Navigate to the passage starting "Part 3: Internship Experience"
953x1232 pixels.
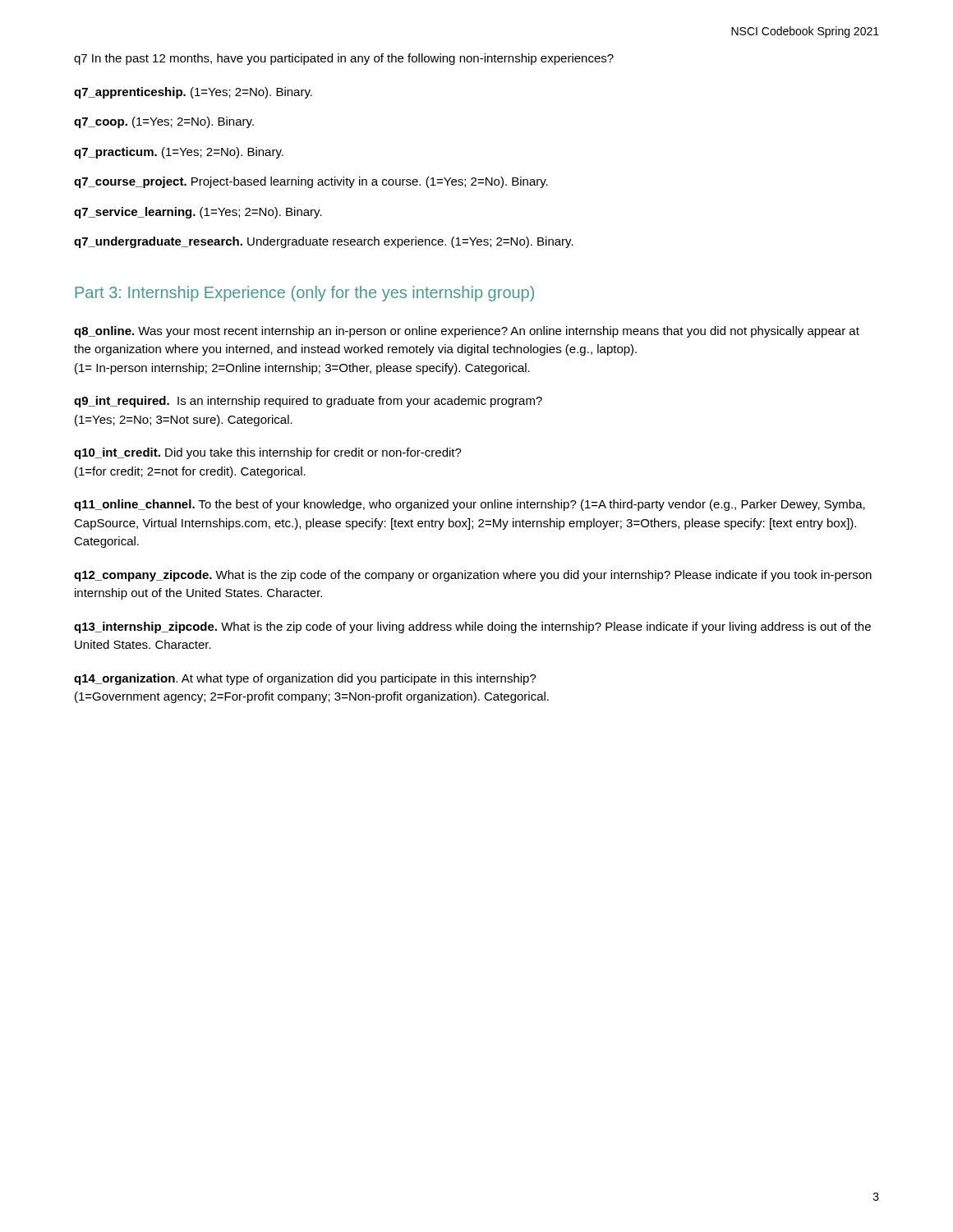[x=305, y=292]
